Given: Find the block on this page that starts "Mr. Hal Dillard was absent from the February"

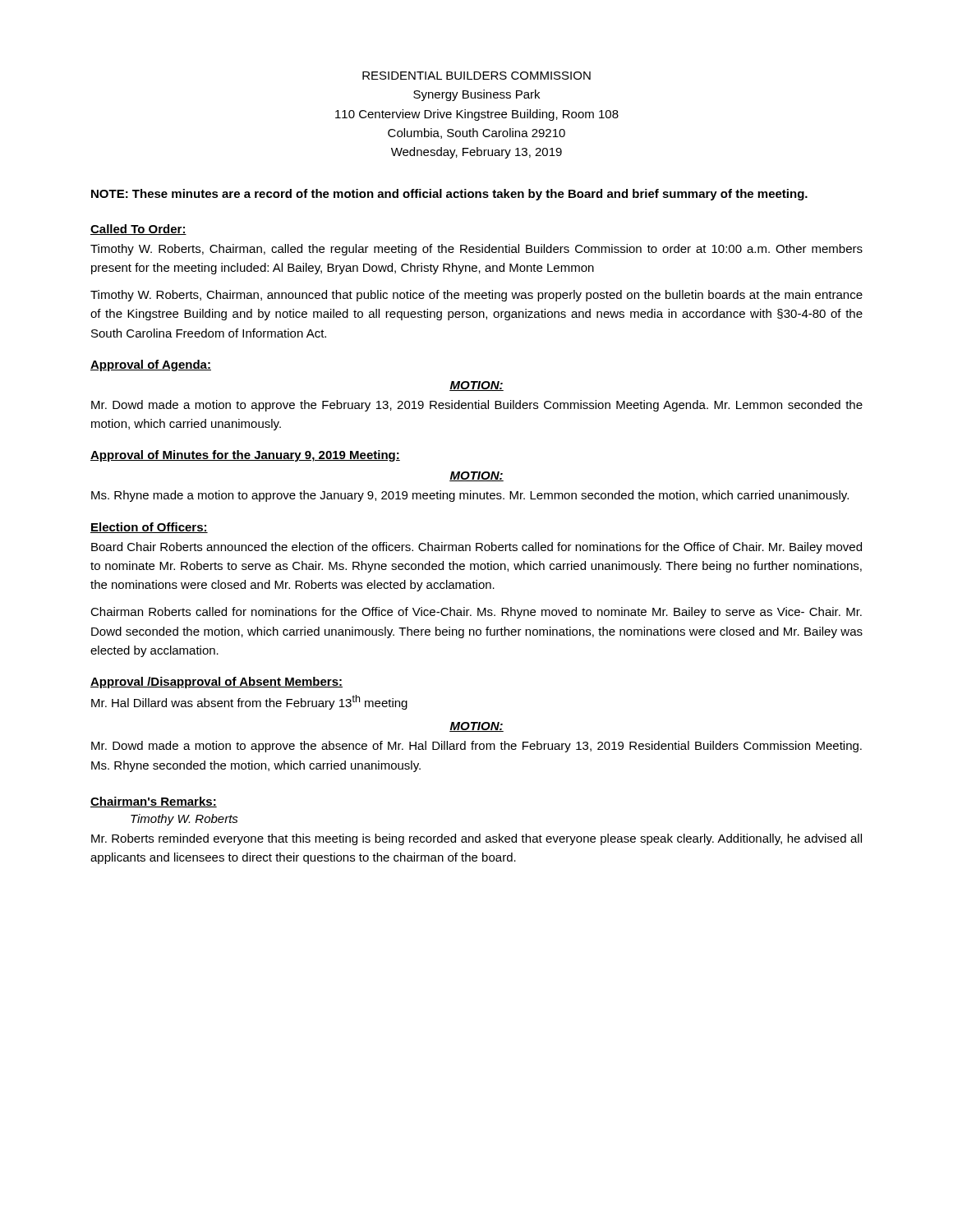Looking at the screenshot, I should pyautogui.click(x=249, y=701).
